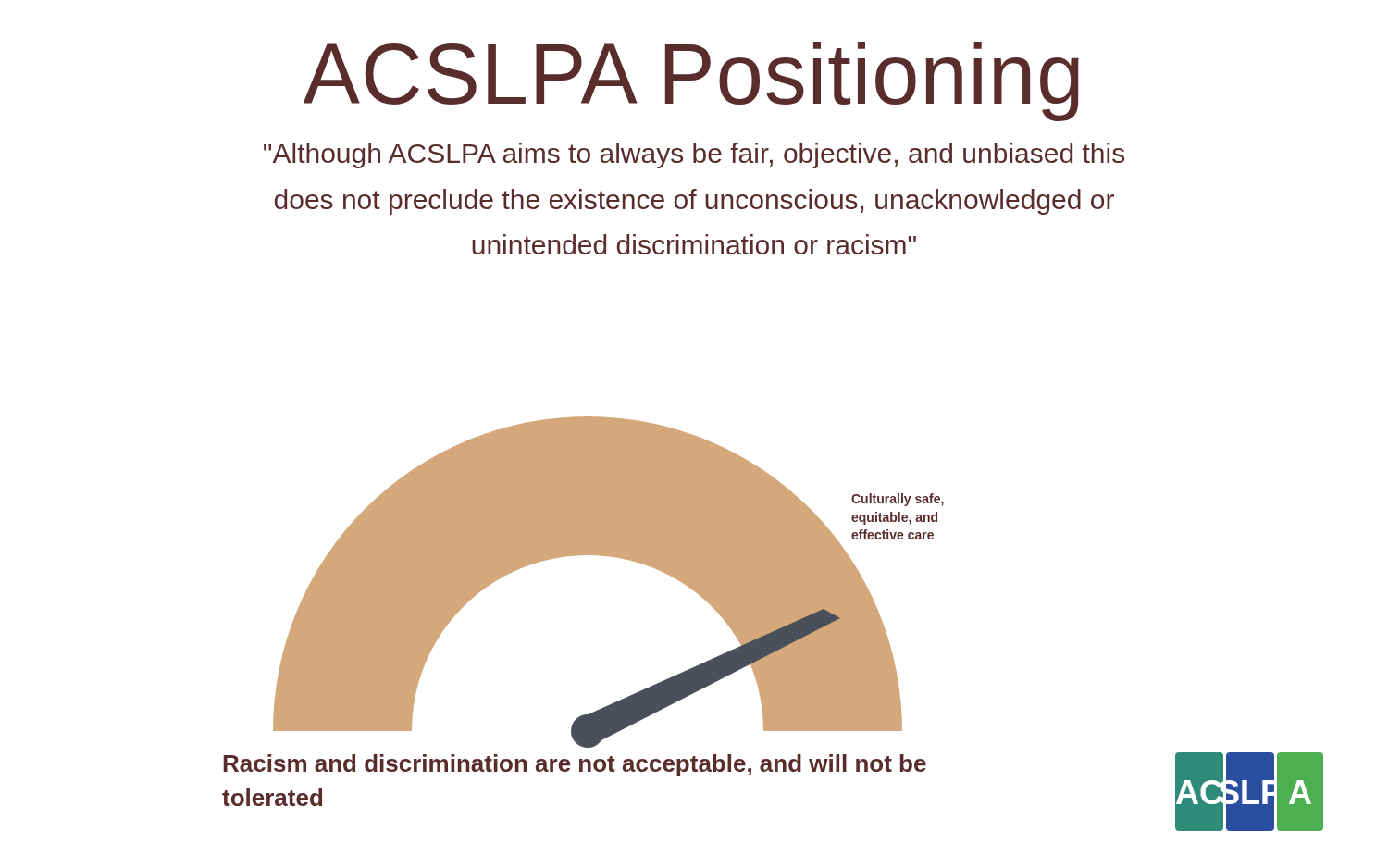Find the infographic
1388x868 pixels.
click(588, 555)
